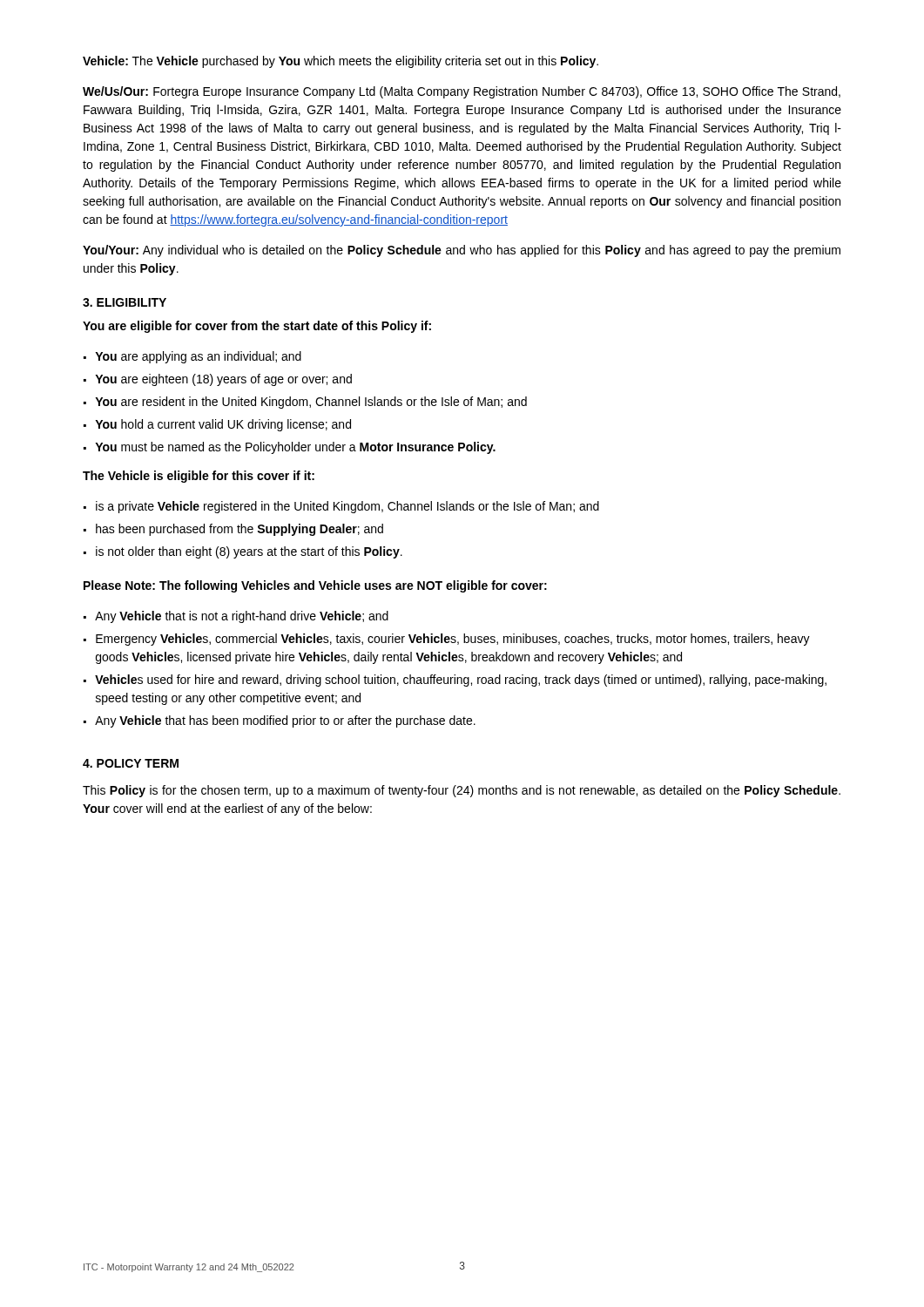
Task: Click the passage that begins "Any Vehicle that has been"
Action: click(286, 721)
